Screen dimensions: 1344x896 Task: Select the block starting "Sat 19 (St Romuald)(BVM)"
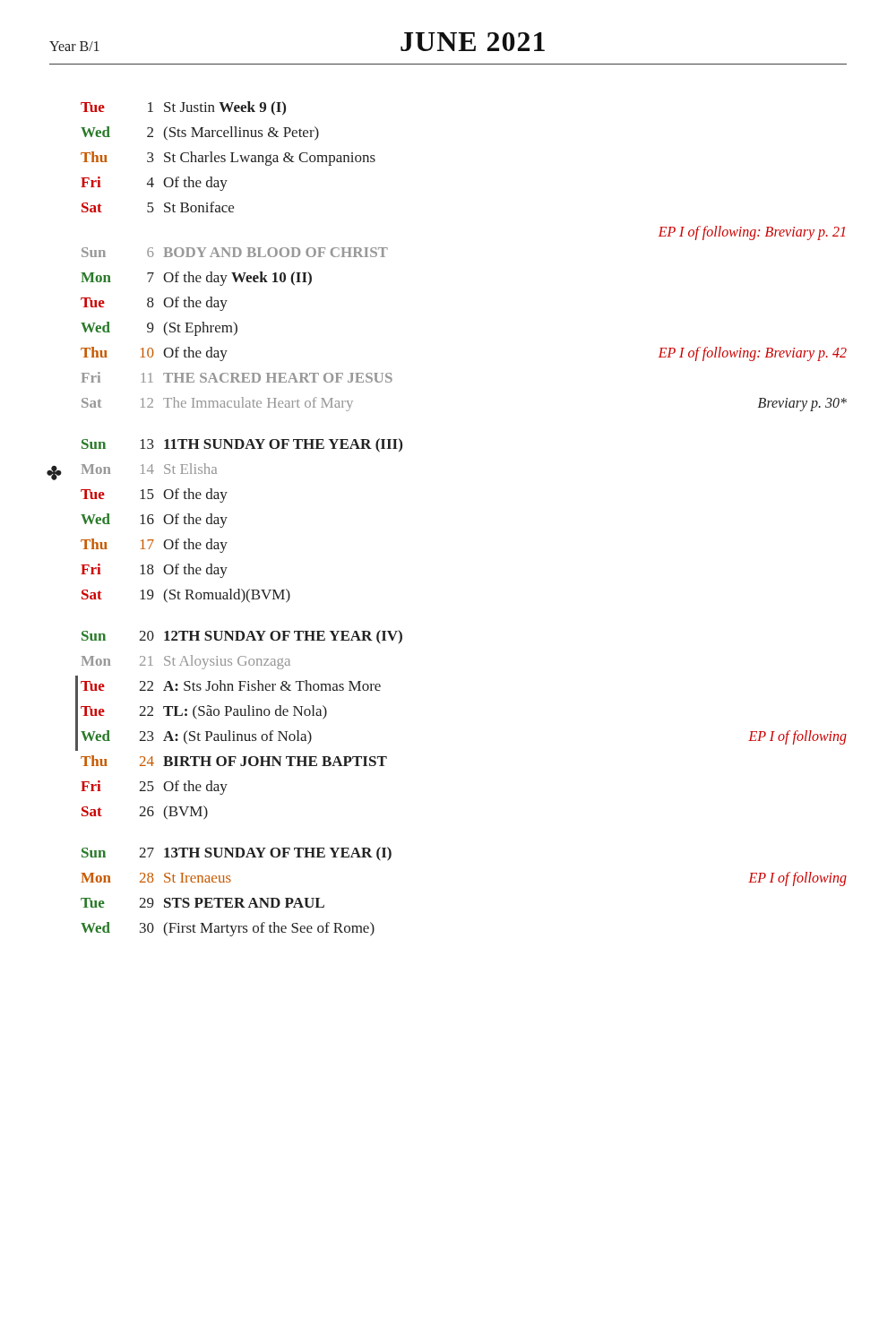pos(186,596)
